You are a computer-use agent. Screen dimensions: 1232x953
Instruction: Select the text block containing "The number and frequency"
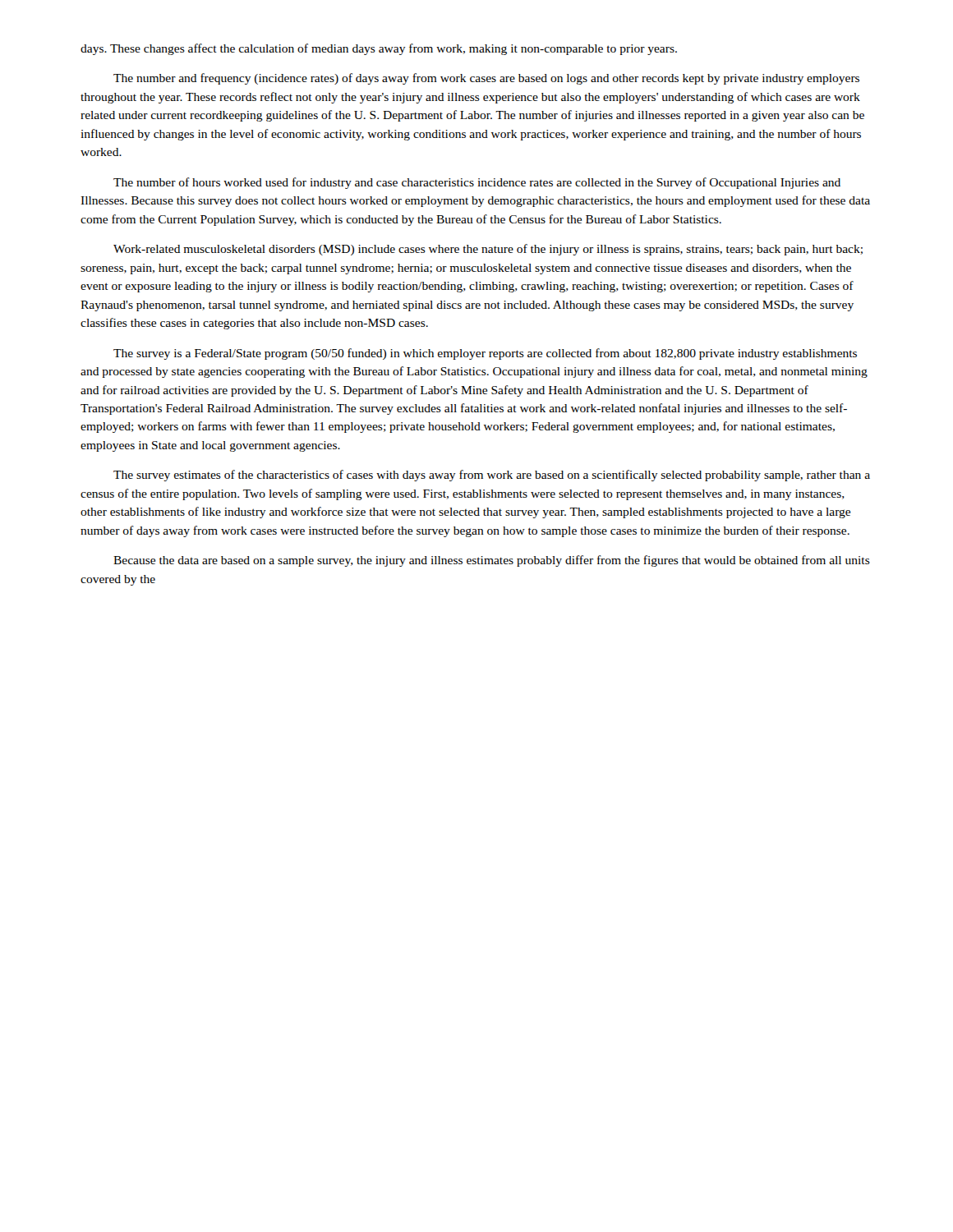pyautogui.click(x=476, y=116)
